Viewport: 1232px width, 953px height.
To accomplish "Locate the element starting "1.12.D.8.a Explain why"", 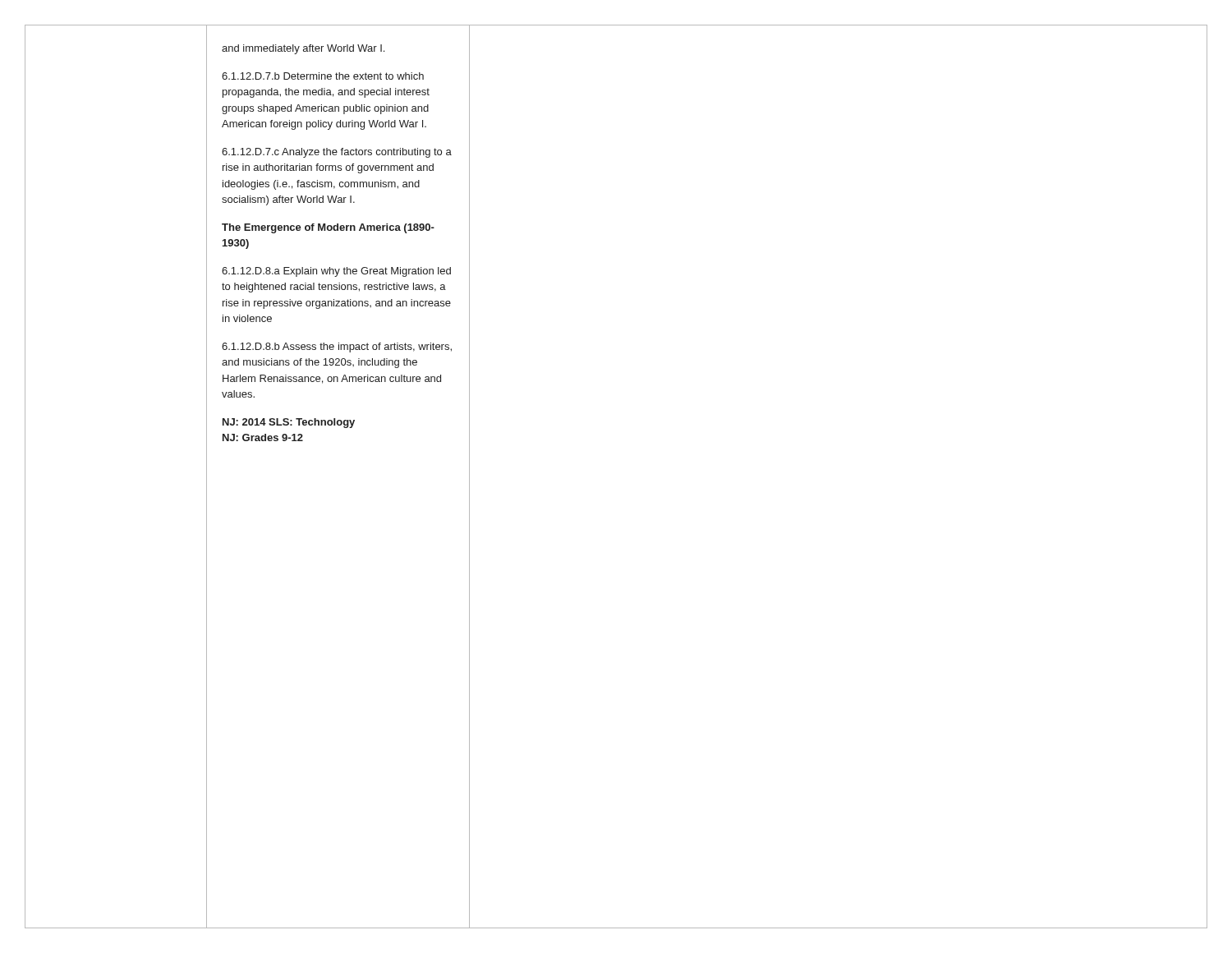I will (337, 294).
